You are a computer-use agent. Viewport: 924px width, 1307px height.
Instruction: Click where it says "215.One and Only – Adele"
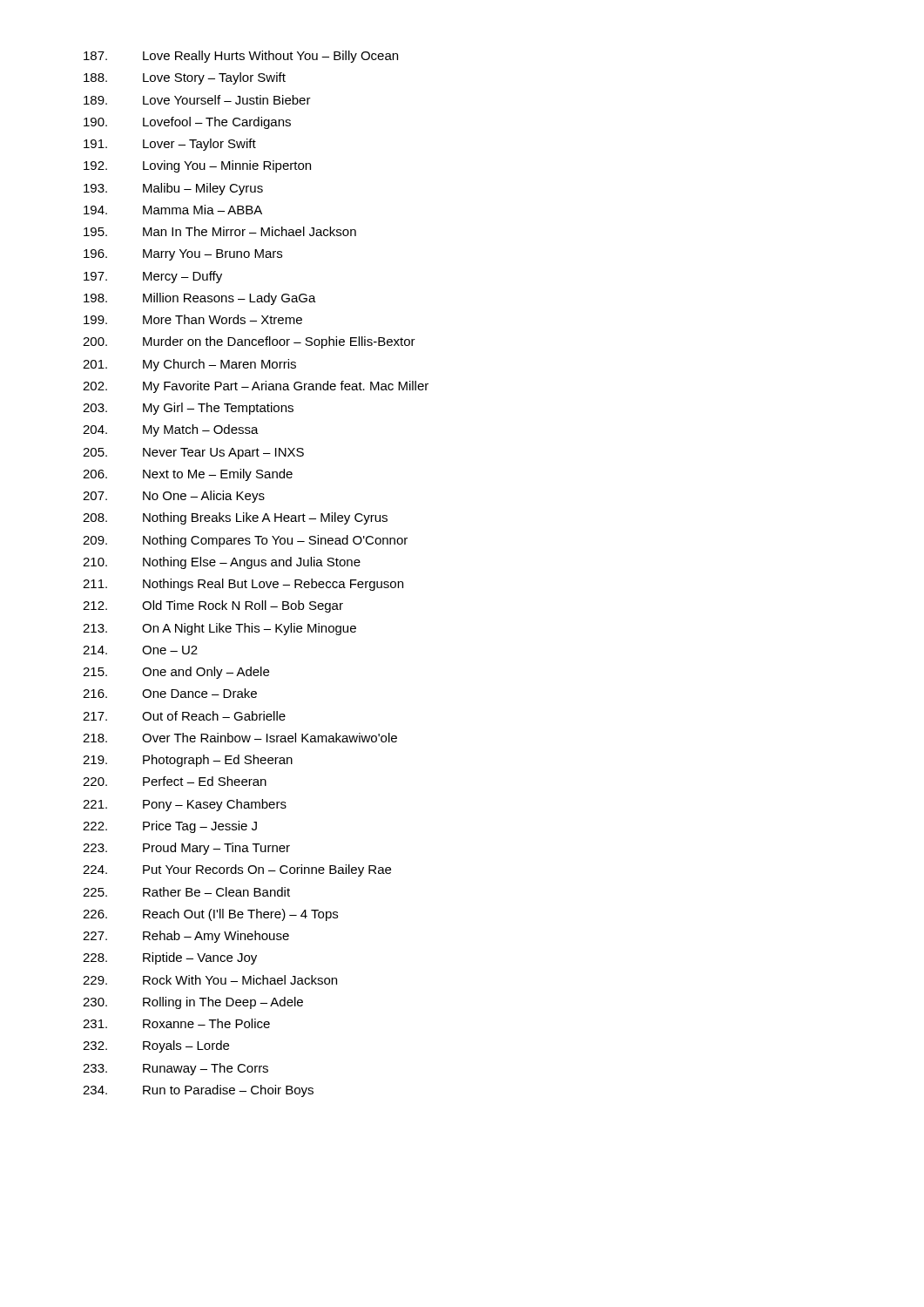point(176,673)
